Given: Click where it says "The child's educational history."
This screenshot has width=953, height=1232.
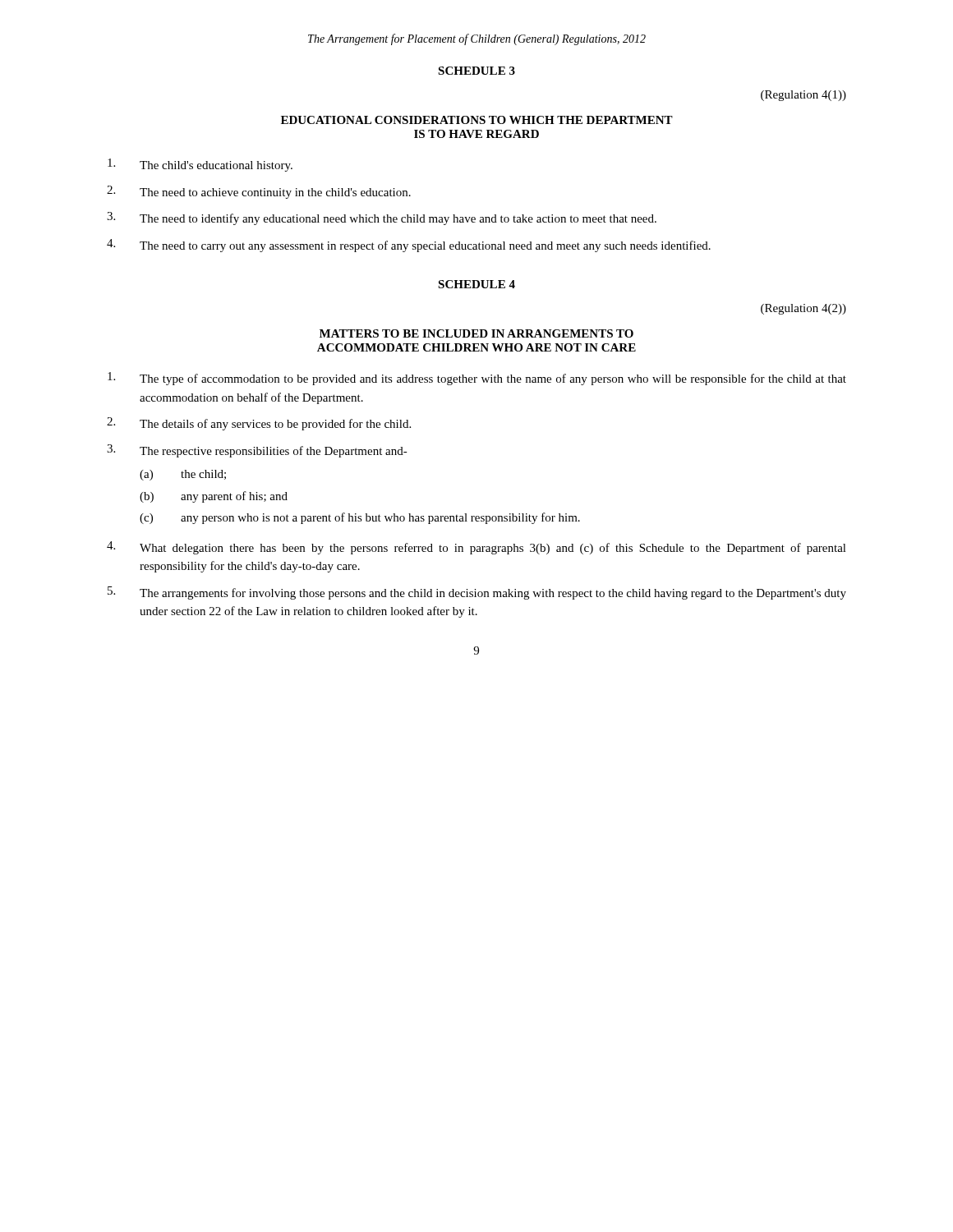Looking at the screenshot, I should [200, 165].
